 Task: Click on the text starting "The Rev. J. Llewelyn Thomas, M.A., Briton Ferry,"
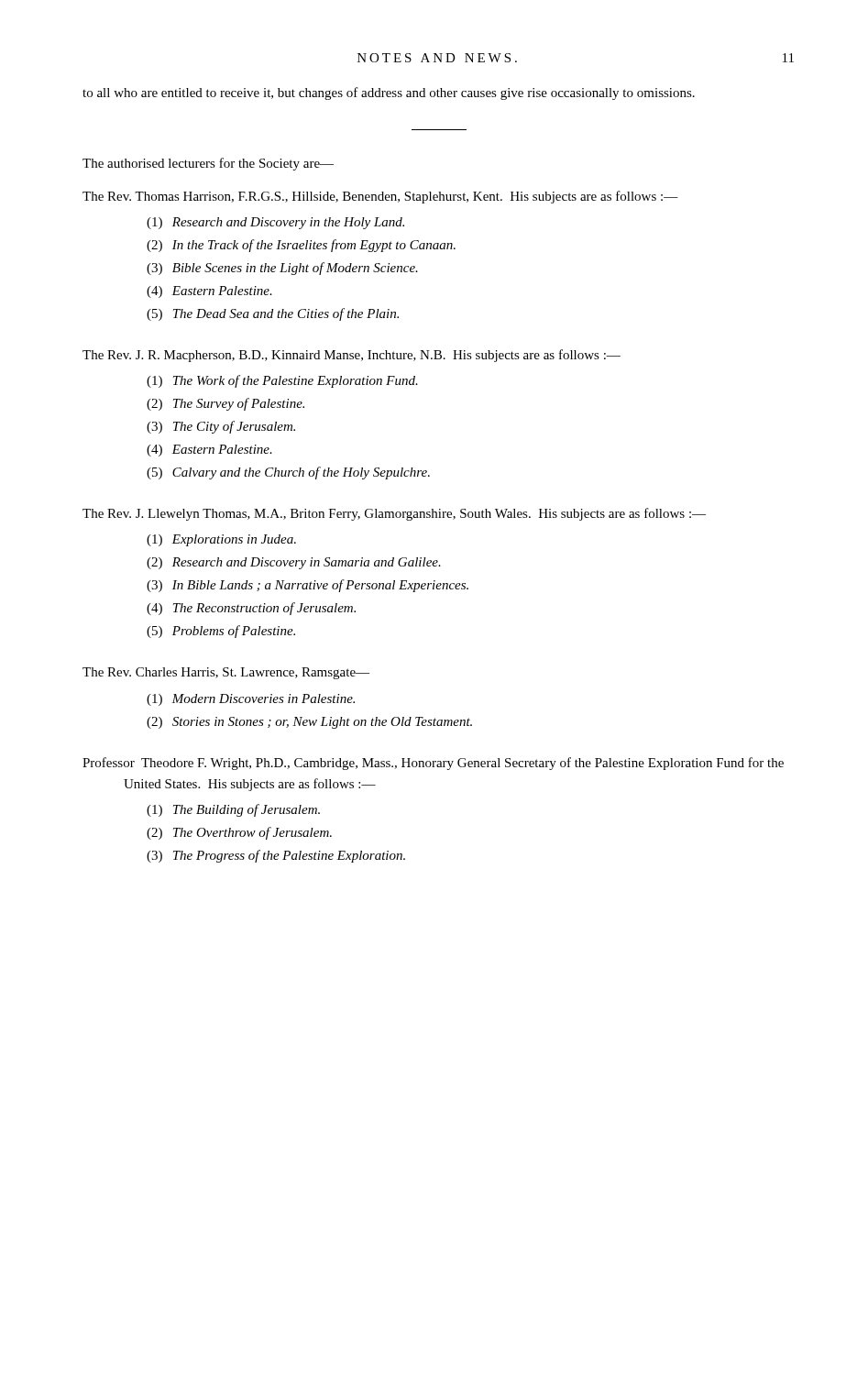tap(394, 513)
